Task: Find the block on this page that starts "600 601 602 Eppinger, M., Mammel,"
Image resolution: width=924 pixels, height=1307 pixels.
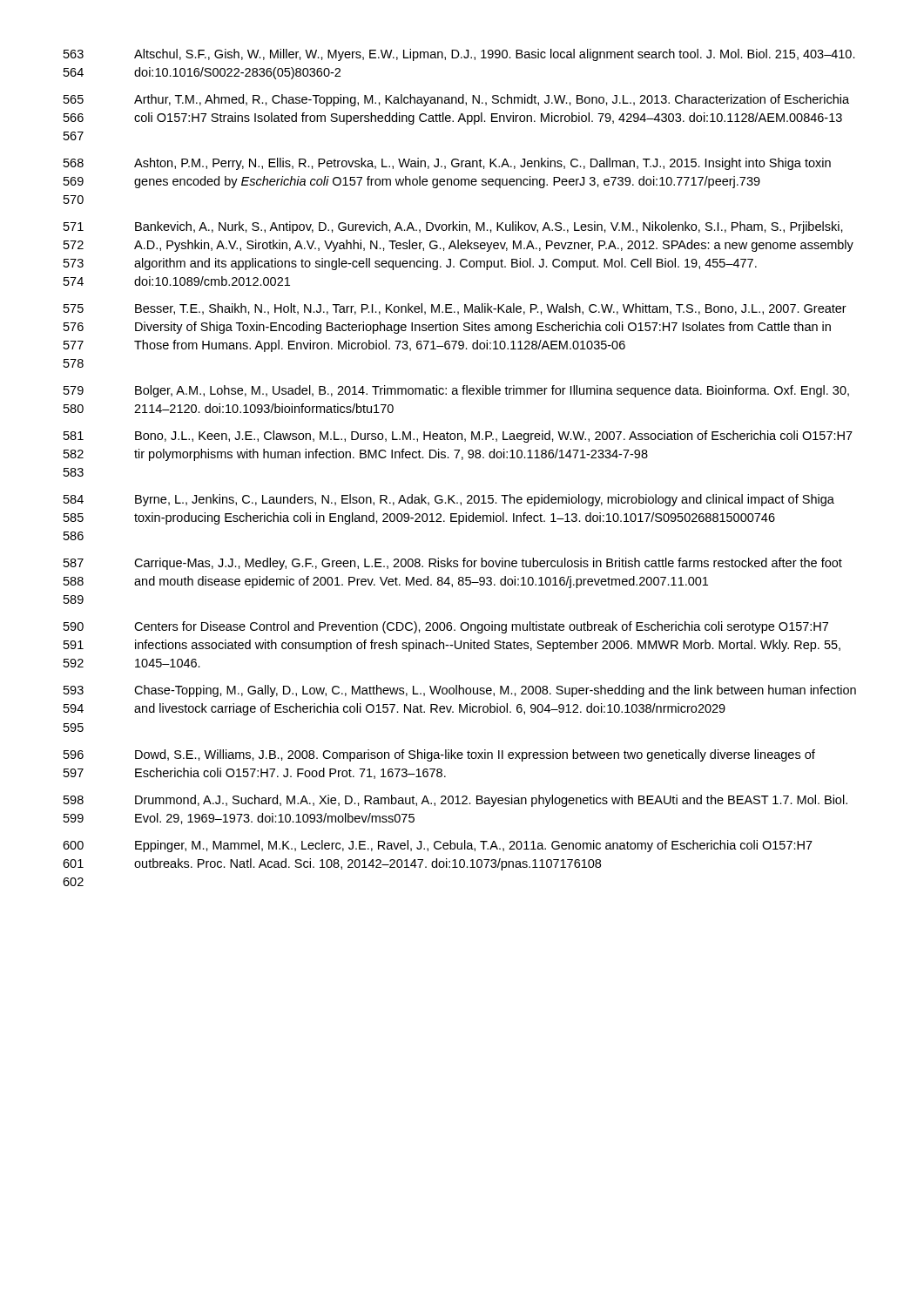Action: tap(462, 864)
